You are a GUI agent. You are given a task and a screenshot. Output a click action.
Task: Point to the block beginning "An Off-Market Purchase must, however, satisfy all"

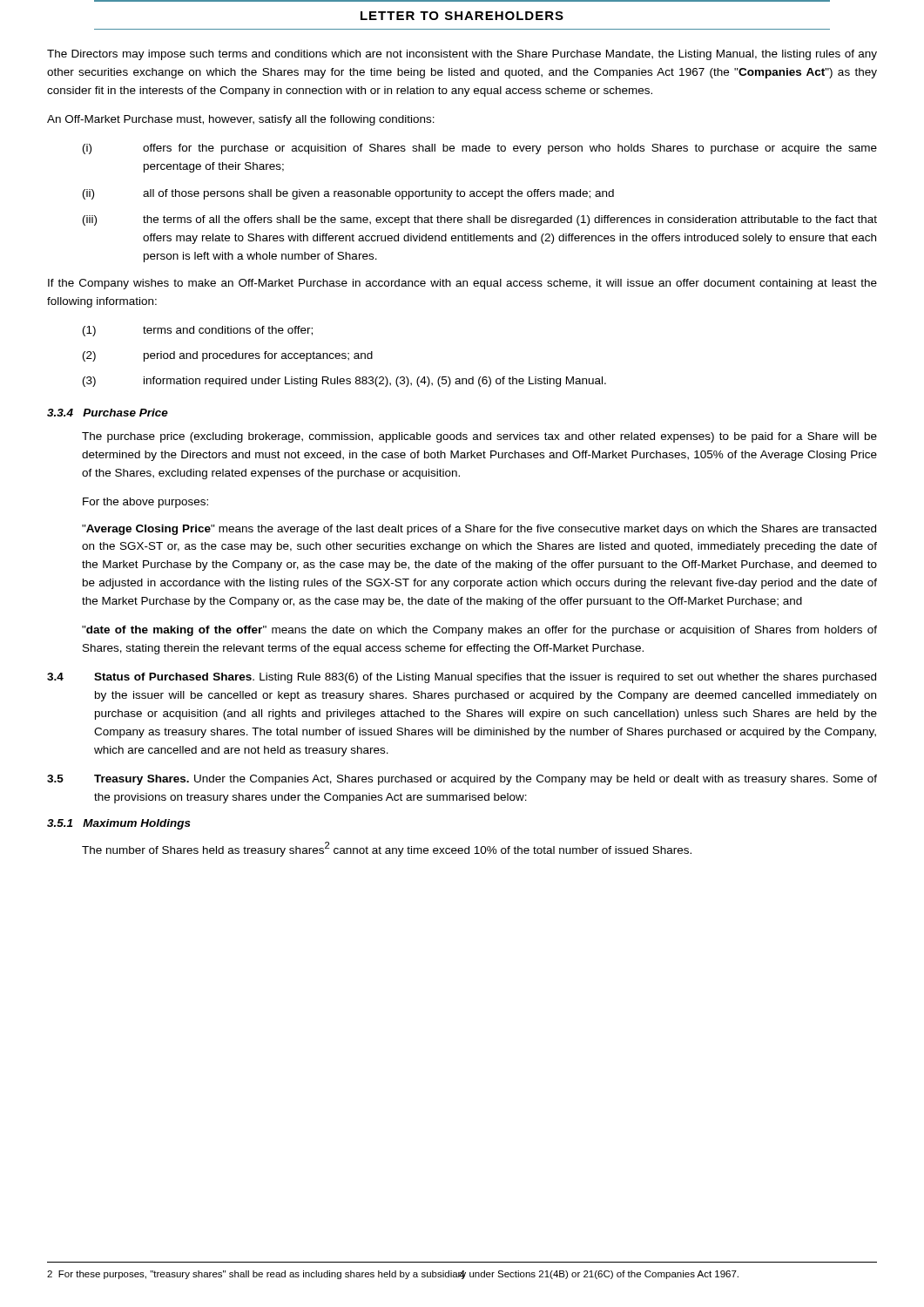pos(241,119)
